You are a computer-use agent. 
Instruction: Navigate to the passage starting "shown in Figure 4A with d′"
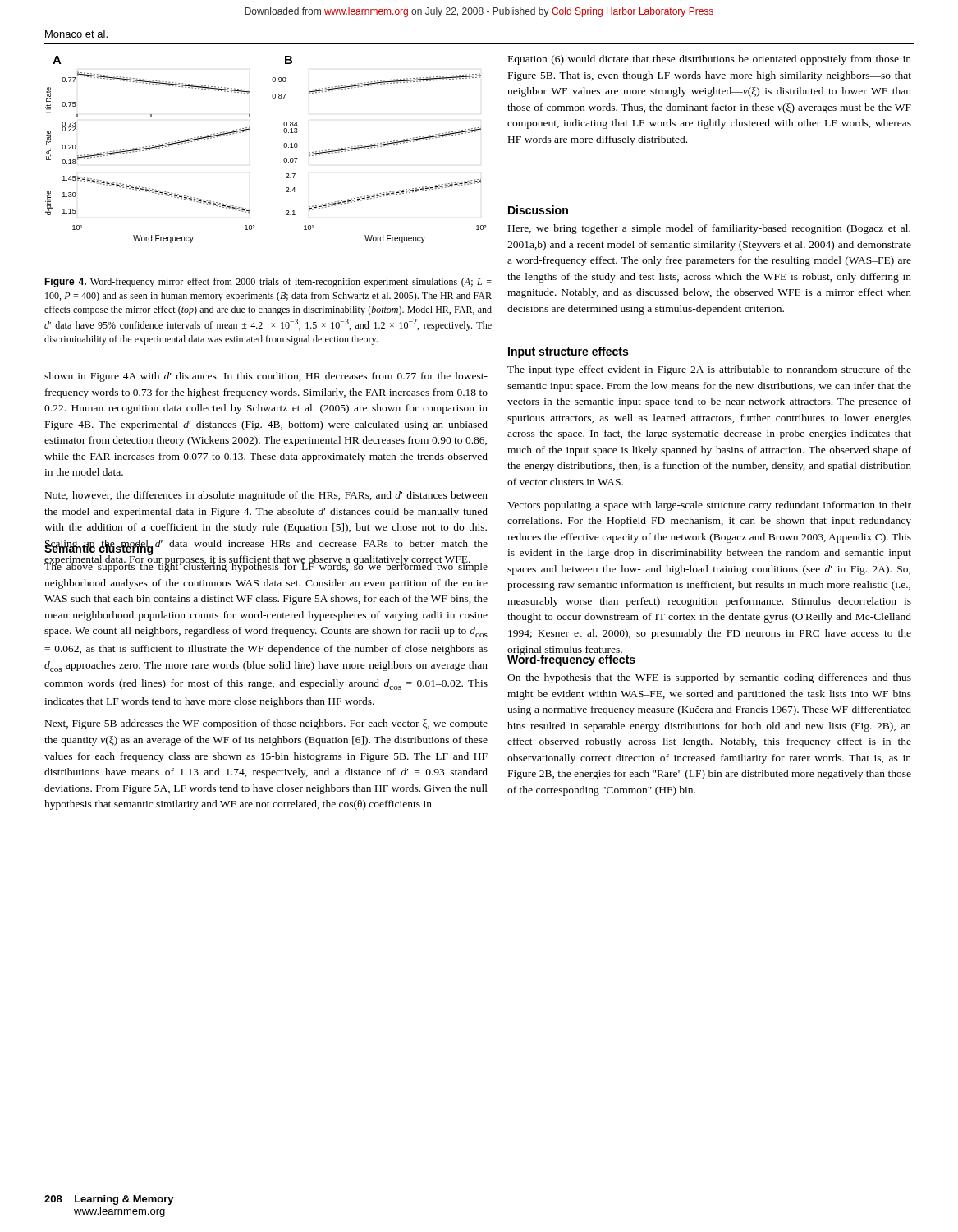266,468
